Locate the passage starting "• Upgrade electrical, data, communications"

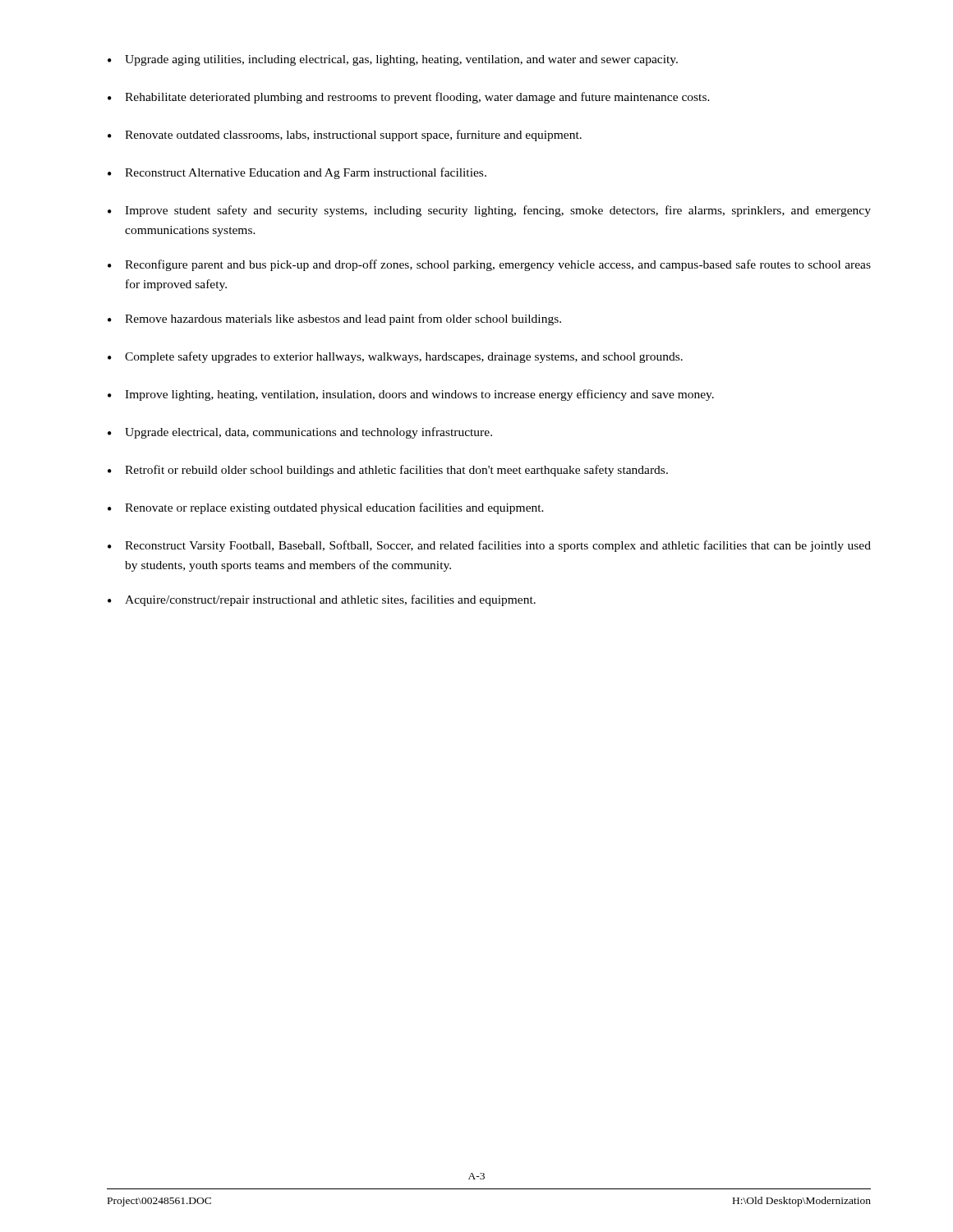(489, 434)
